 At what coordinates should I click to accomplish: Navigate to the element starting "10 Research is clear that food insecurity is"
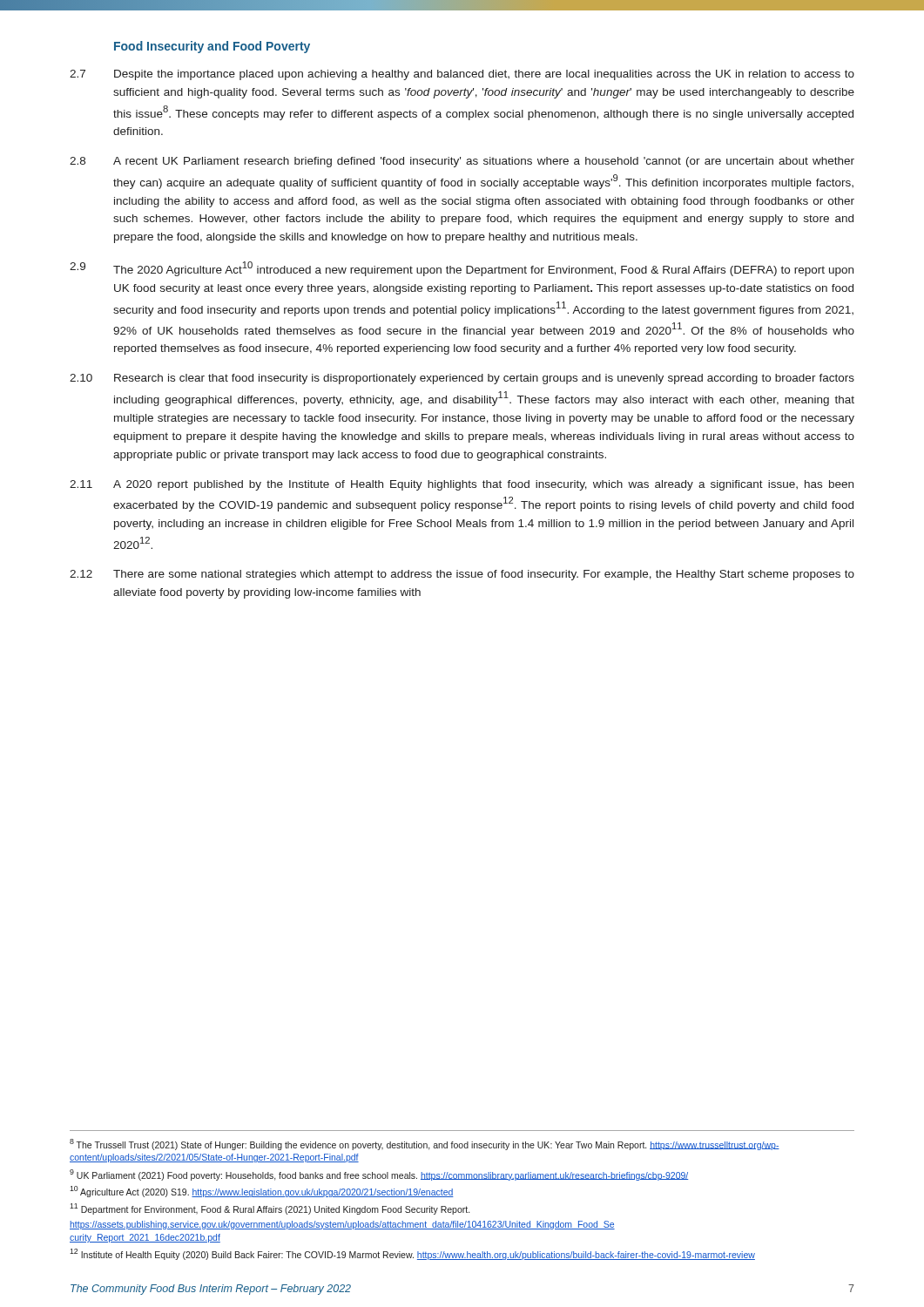click(462, 417)
